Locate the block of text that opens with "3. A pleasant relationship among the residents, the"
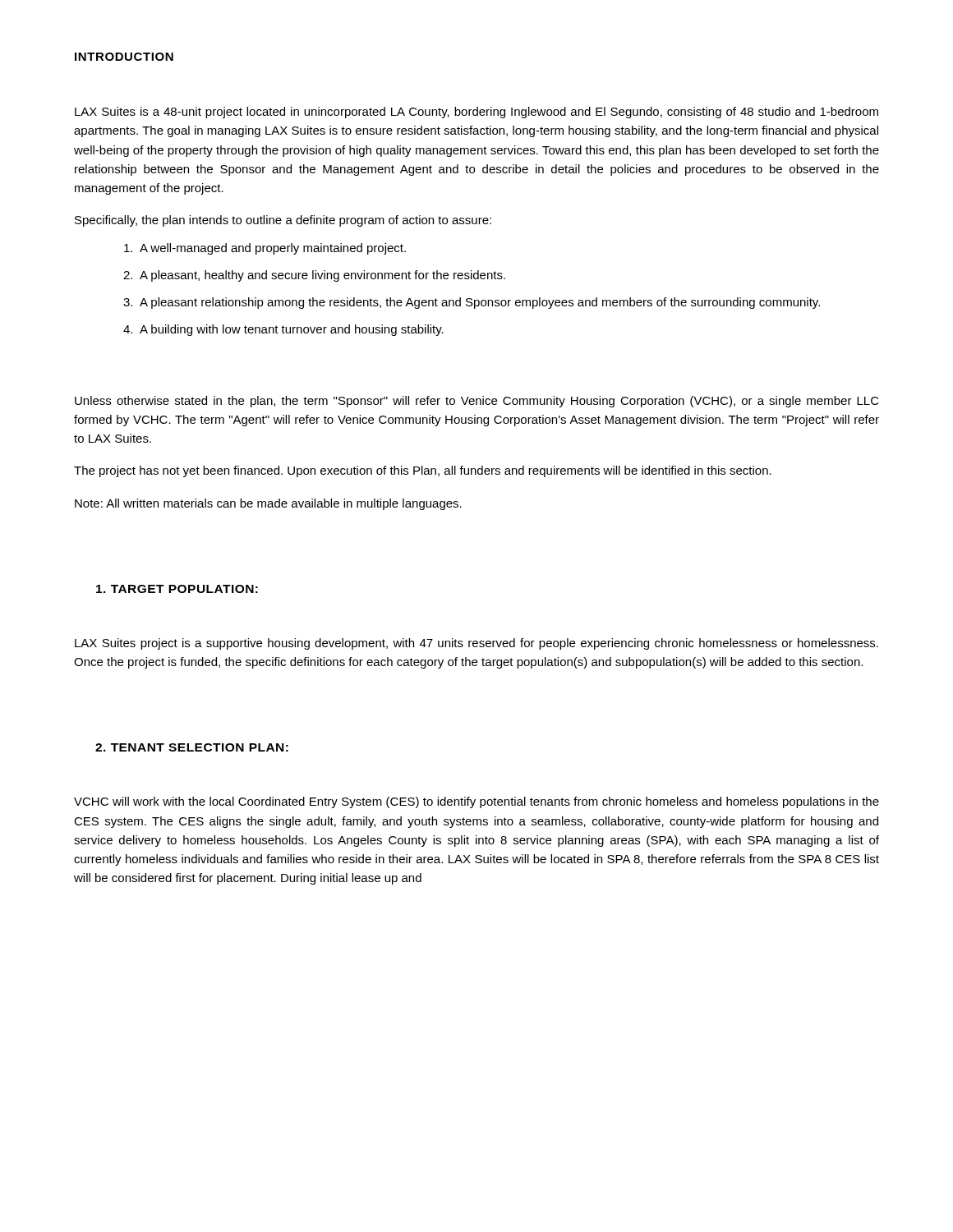This screenshot has height=1232, width=953. (x=476, y=302)
